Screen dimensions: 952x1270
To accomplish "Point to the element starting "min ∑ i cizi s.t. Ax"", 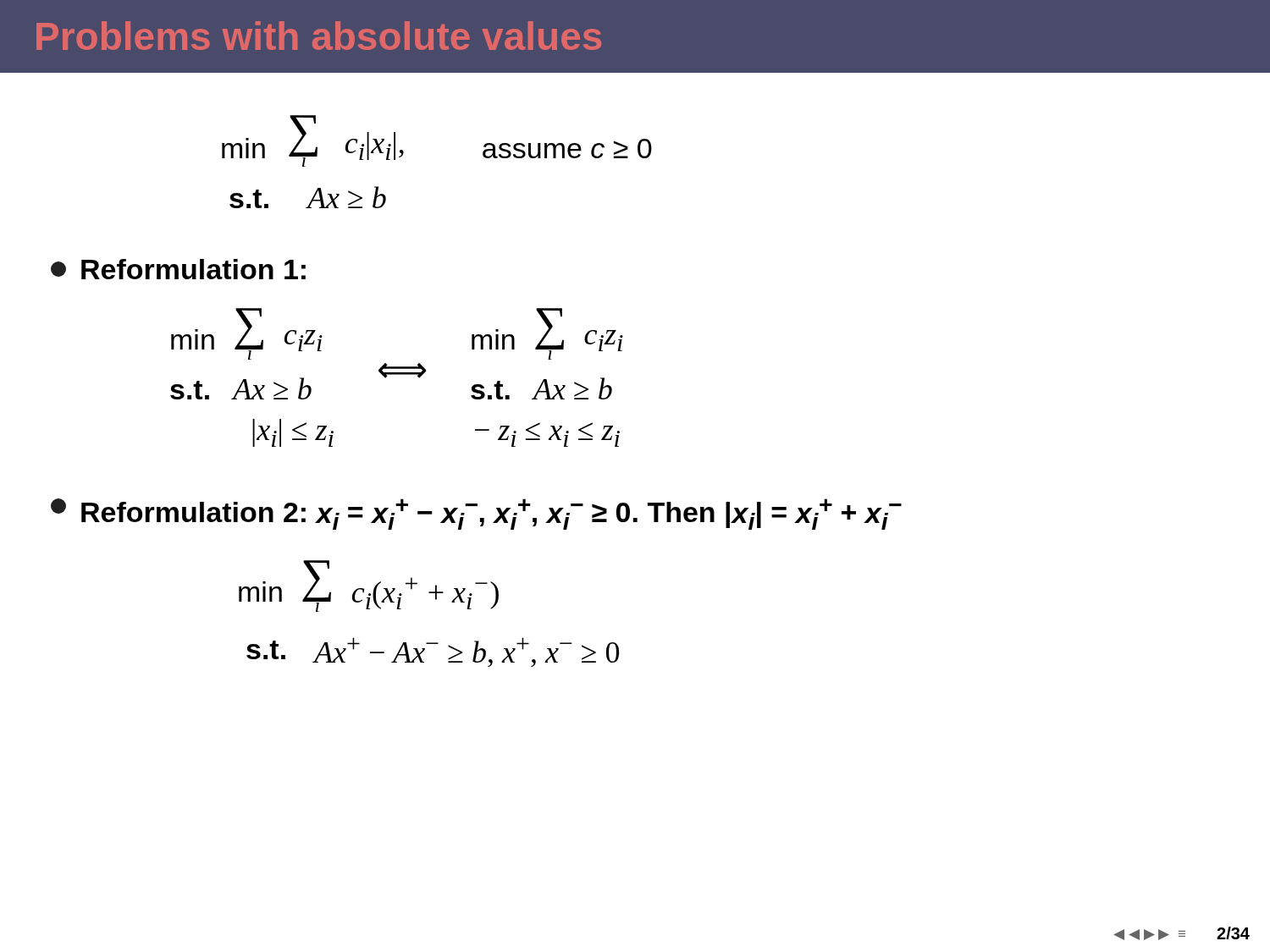I will (x=396, y=376).
